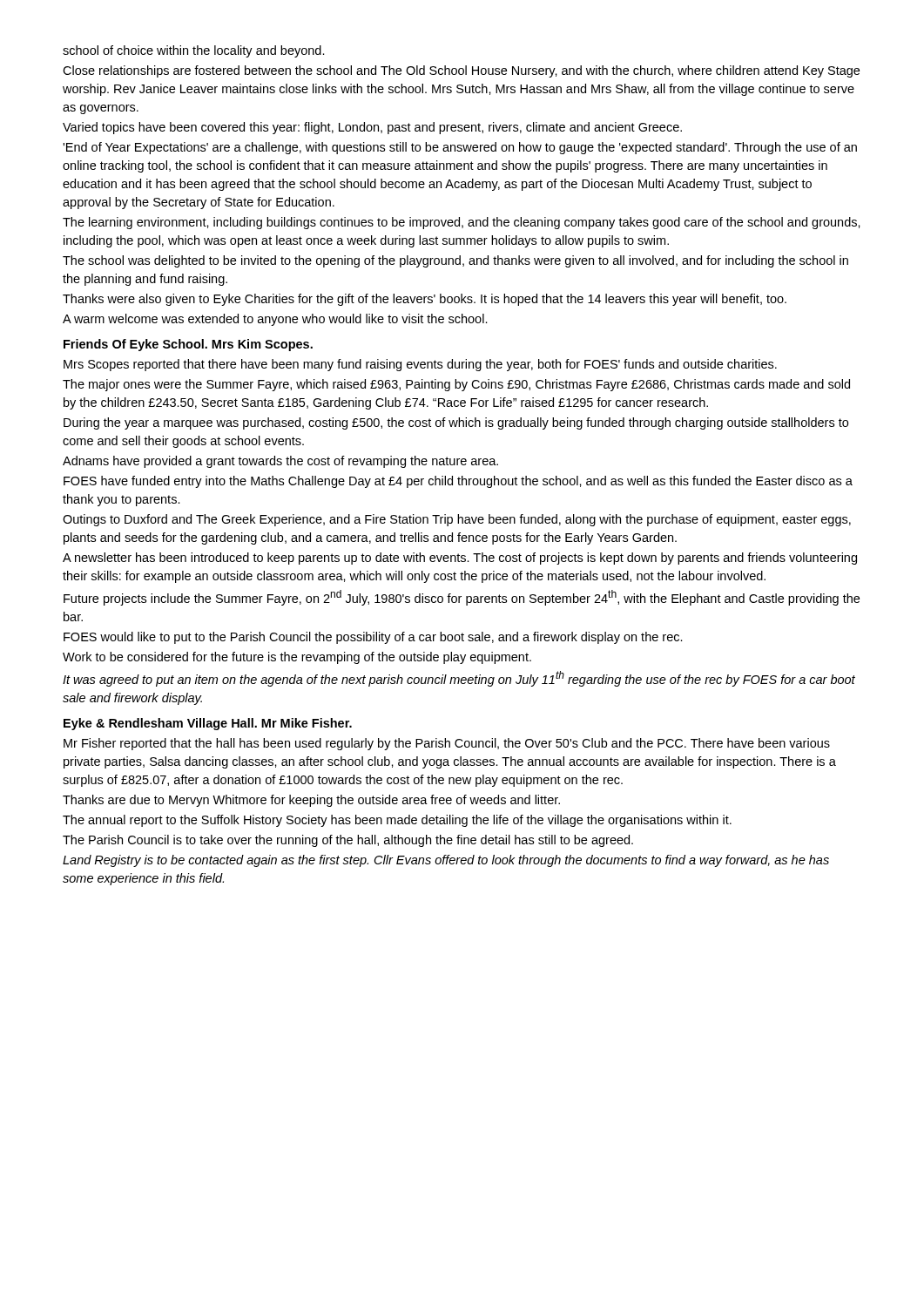The image size is (924, 1307).
Task: Point to the section header beginning "Eyke & Rendlesham Village Hall. Mr Mike"
Action: pyautogui.click(x=208, y=723)
